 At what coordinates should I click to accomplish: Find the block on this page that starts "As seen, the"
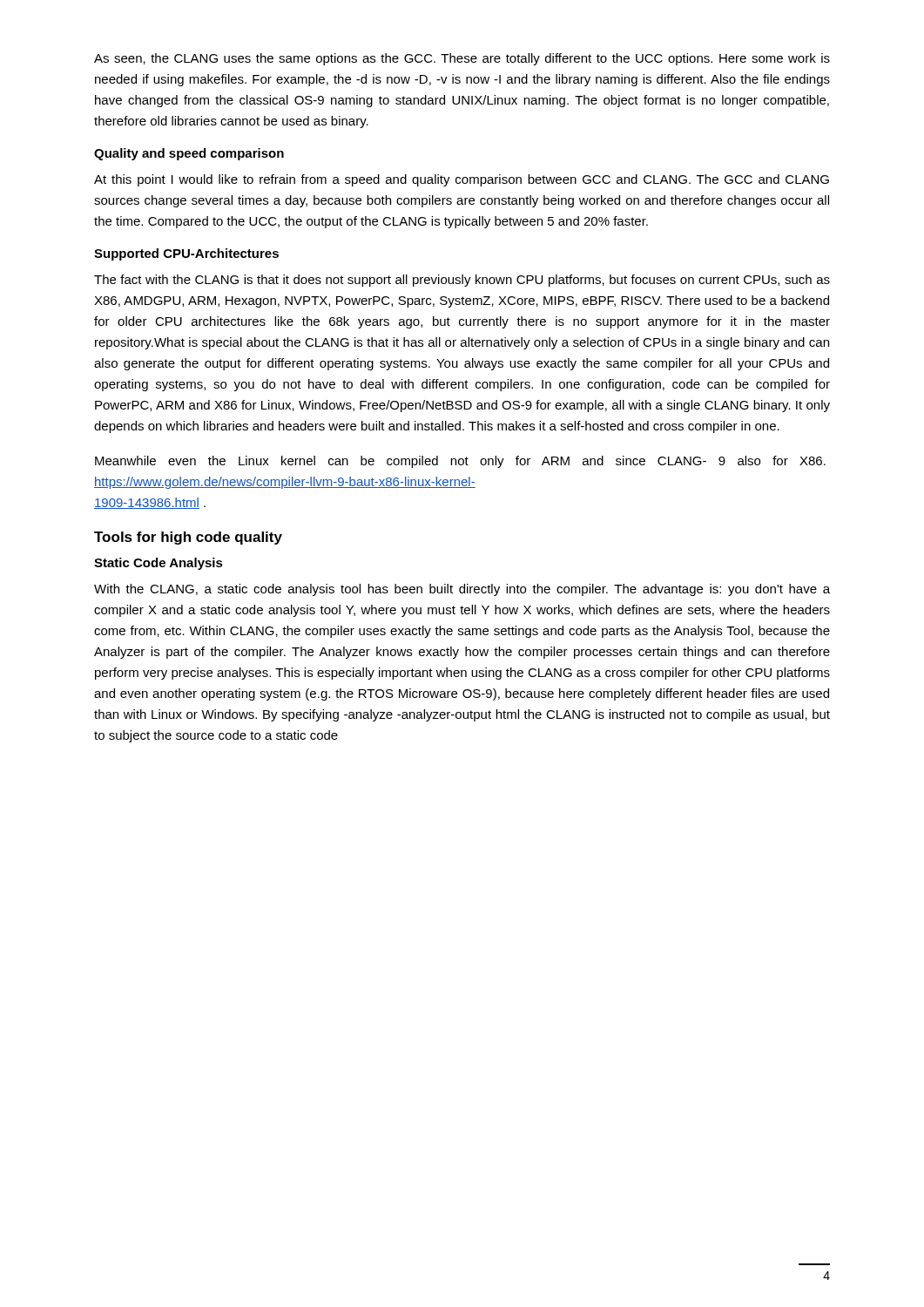click(462, 89)
